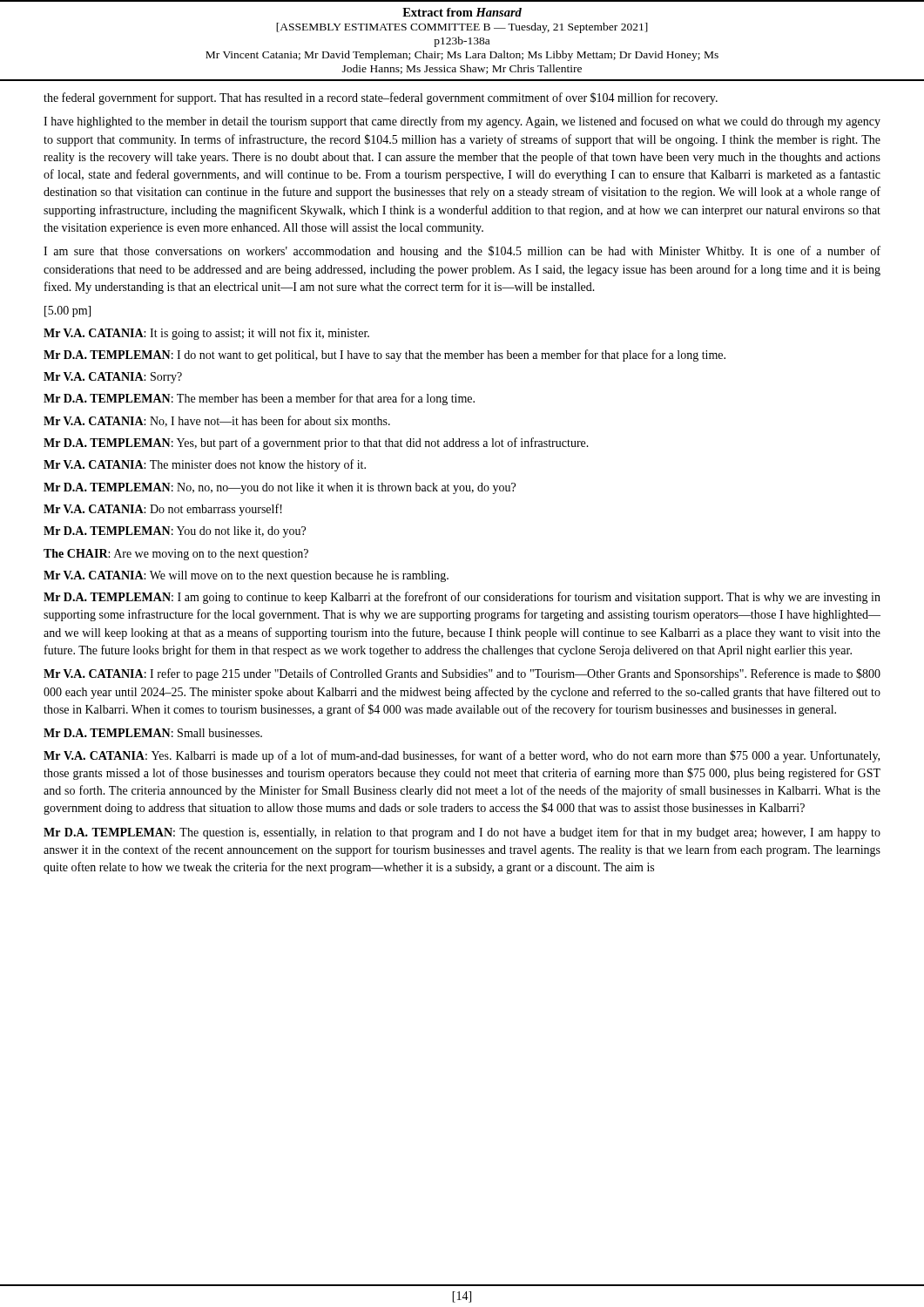
Task: Locate the text block starting "the federal government for support."
Action: (381, 98)
